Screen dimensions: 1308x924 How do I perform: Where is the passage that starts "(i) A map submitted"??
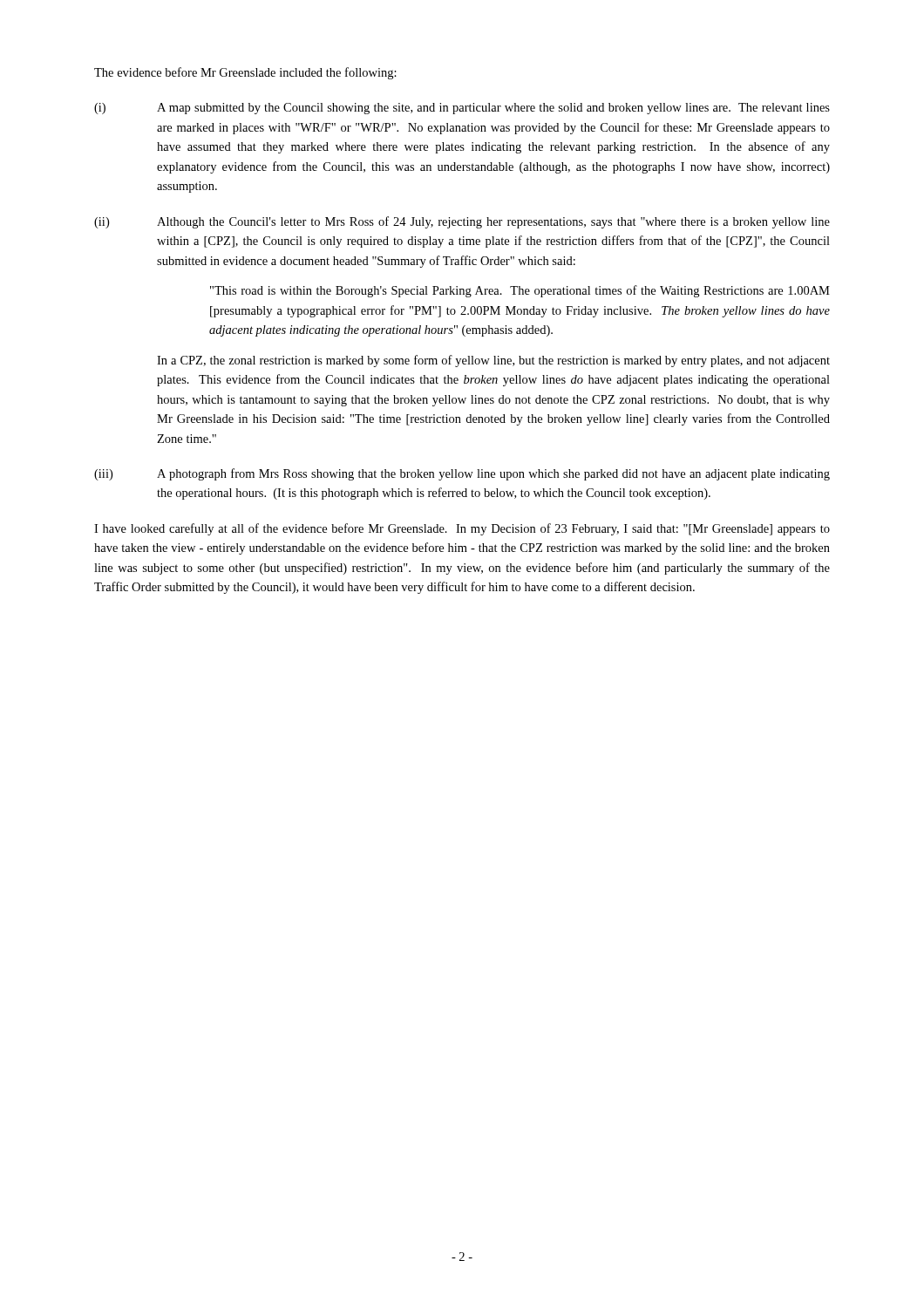(462, 147)
